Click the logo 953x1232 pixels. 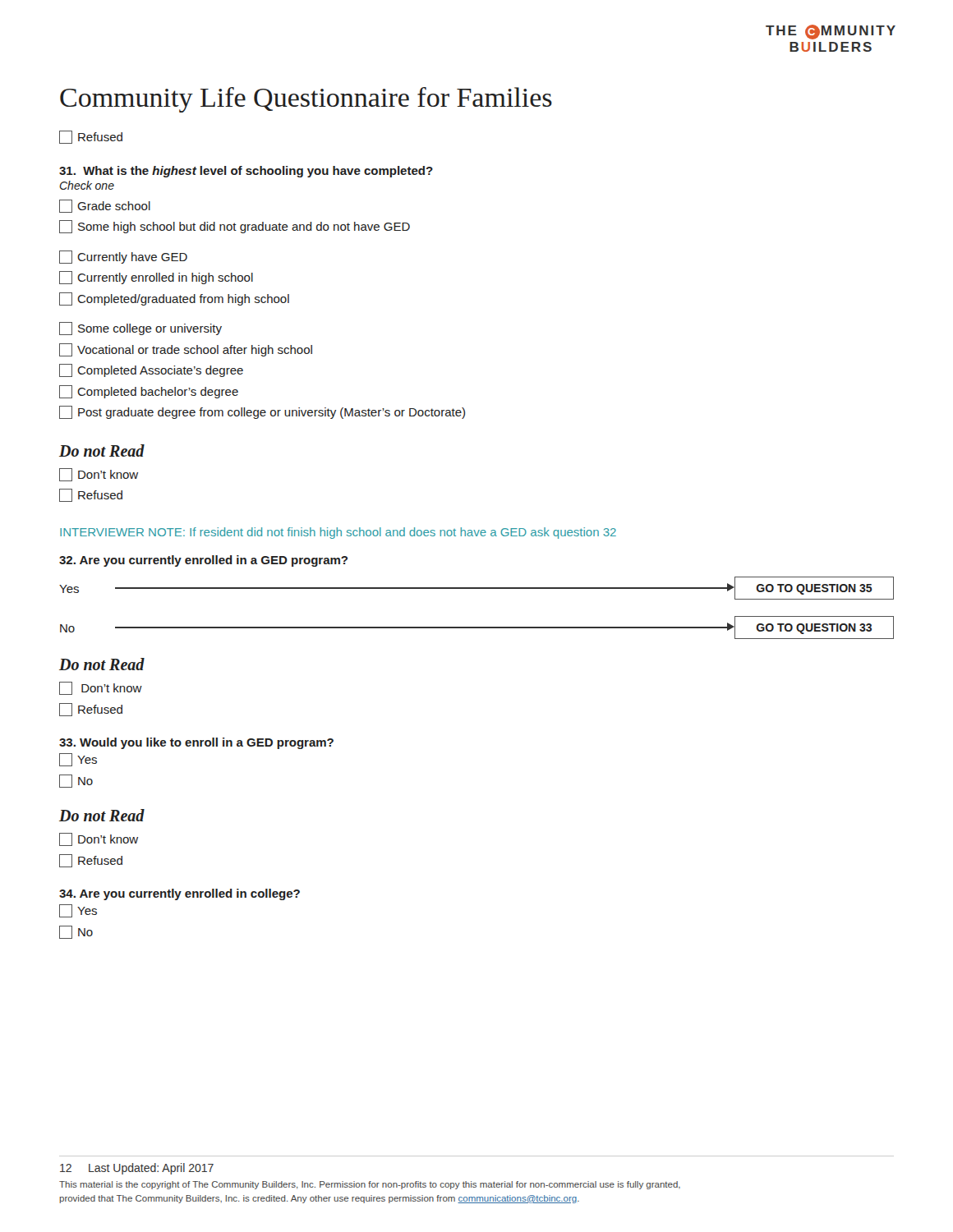point(831,39)
